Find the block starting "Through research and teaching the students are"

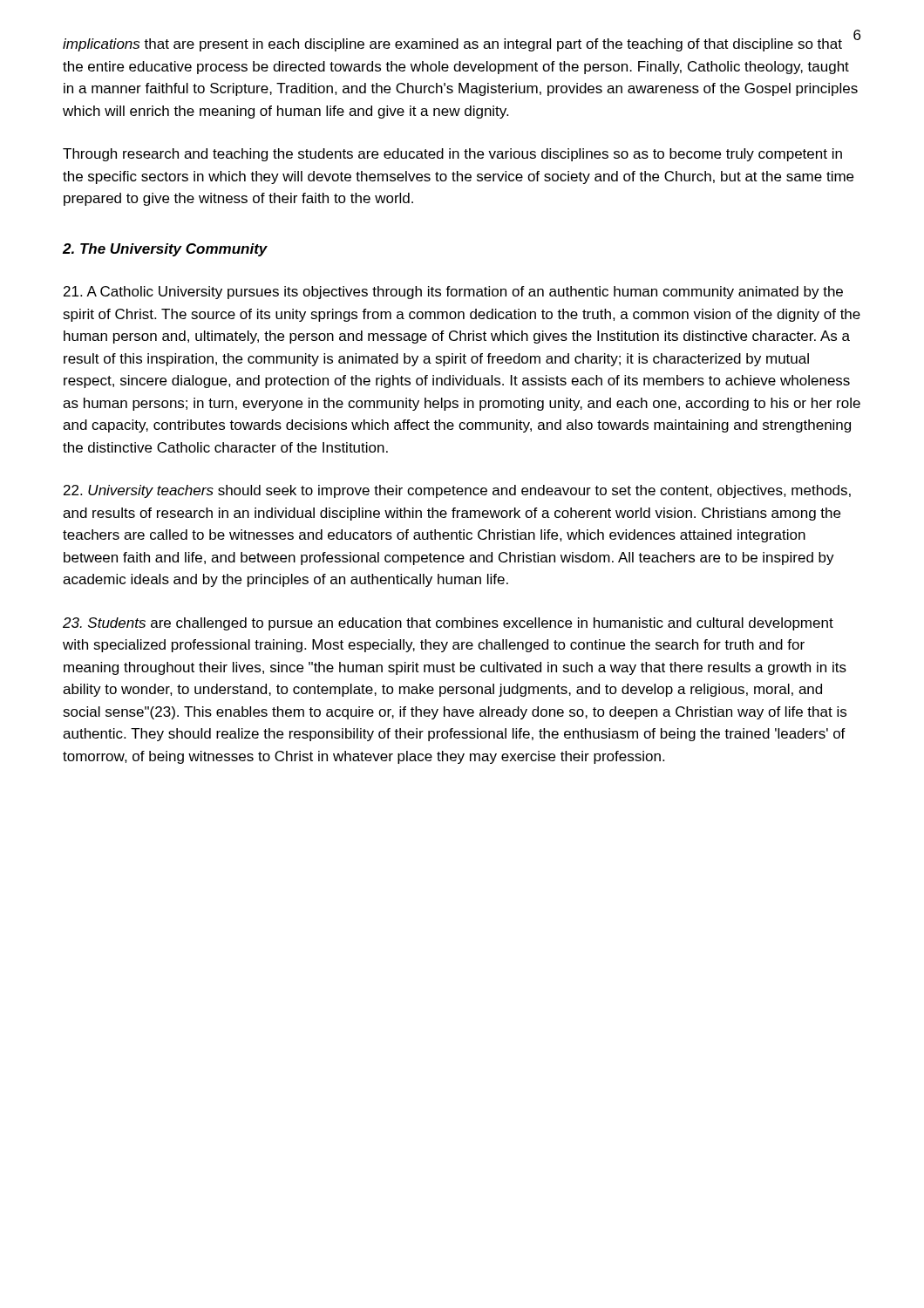click(459, 176)
